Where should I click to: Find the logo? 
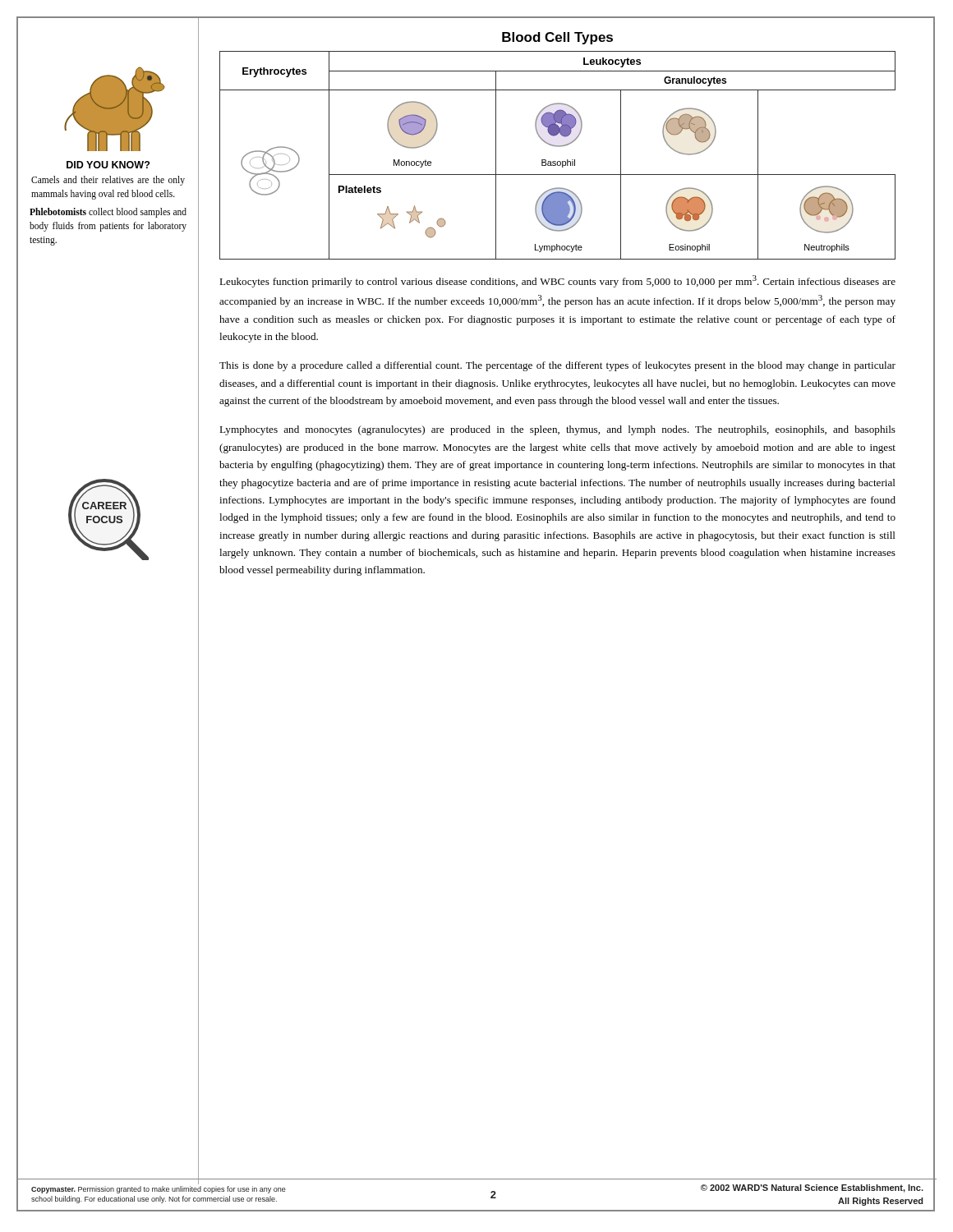tap(108, 517)
